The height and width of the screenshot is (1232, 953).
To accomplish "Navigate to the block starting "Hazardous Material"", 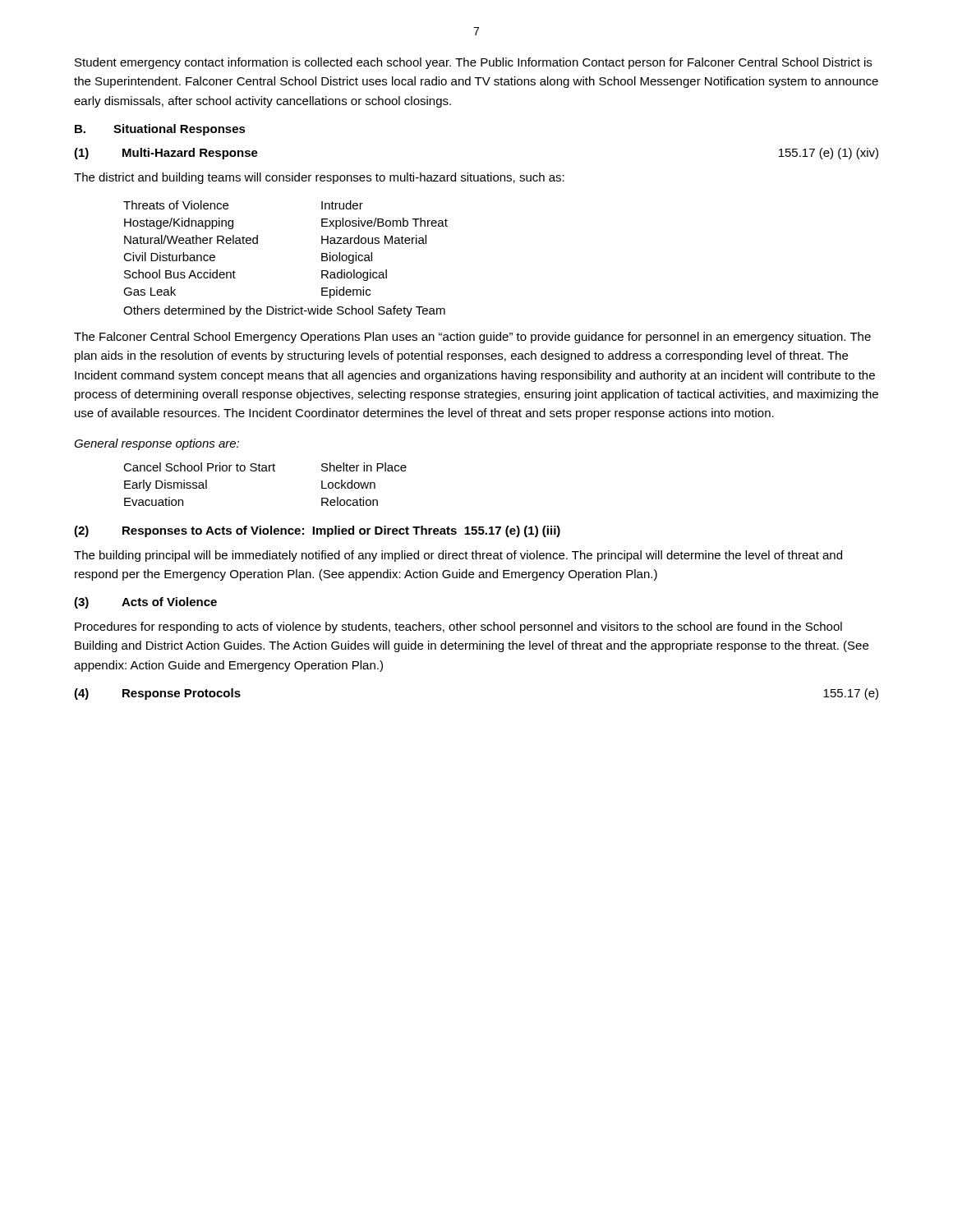I will pos(374,239).
